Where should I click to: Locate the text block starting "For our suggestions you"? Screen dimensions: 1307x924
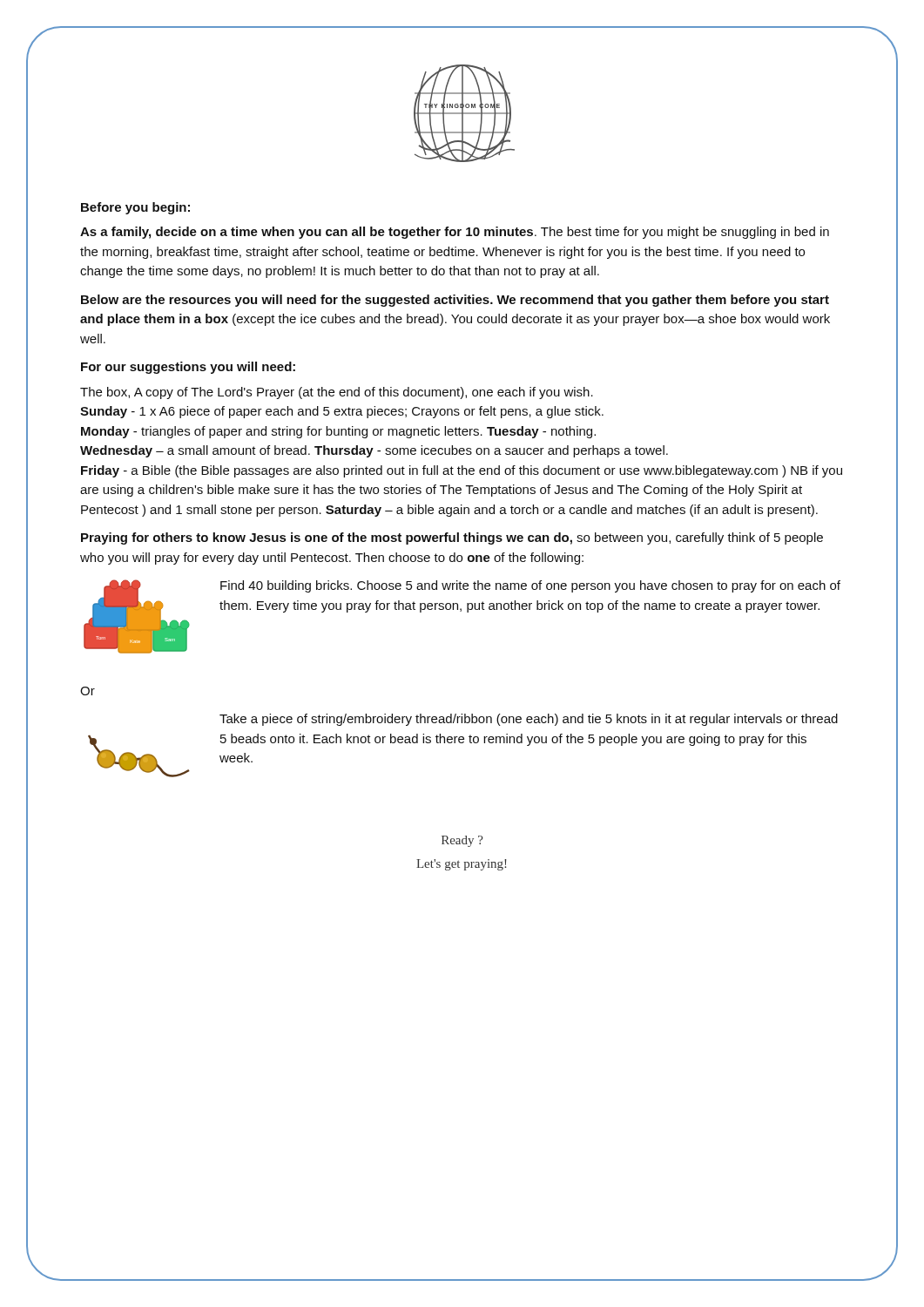[x=188, y=366]
